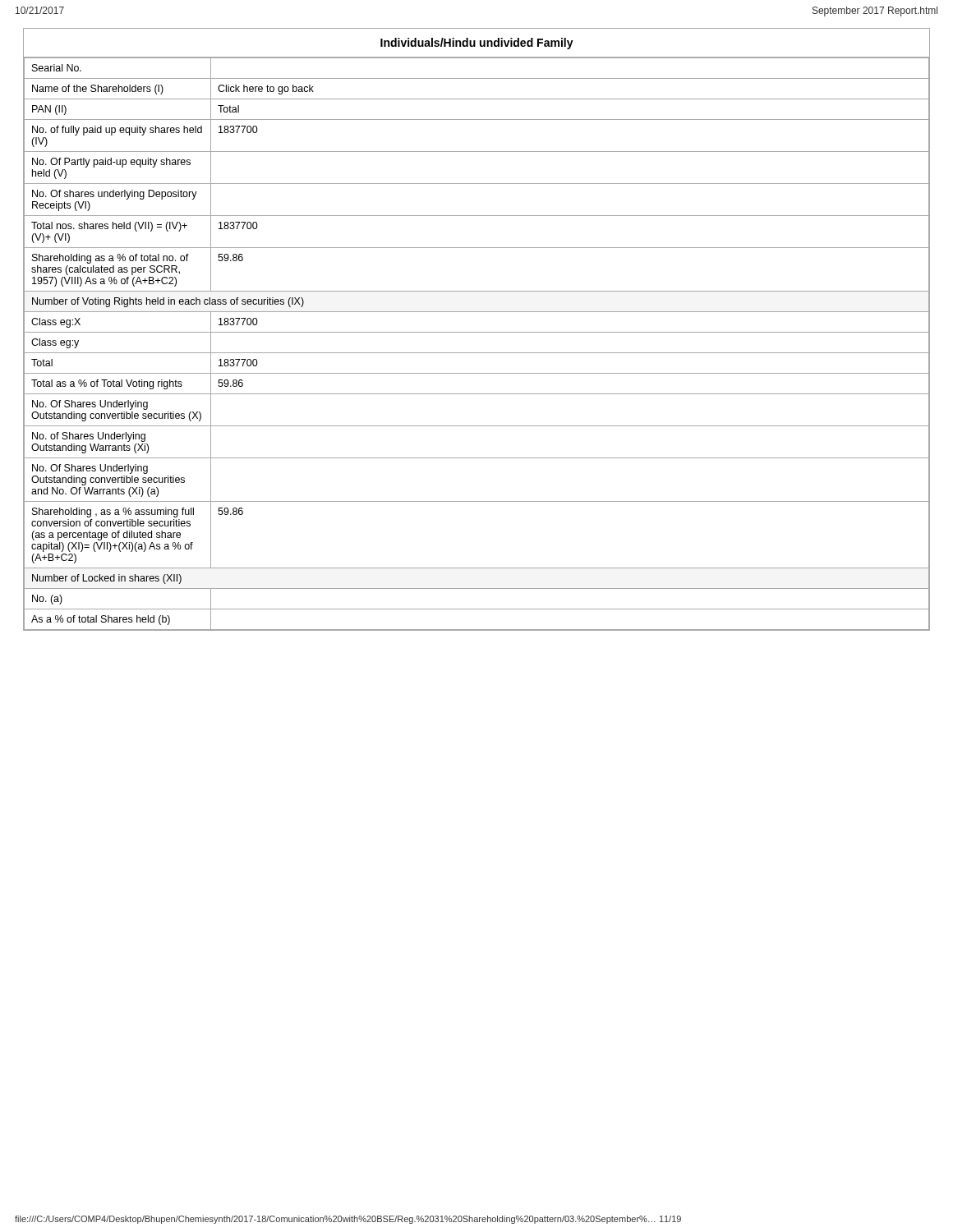Image resolution: width=953 pixels, height=1232 pixels.
Task: Click on the table containing "No. (a)"
Action: click(x=476, y=344)
